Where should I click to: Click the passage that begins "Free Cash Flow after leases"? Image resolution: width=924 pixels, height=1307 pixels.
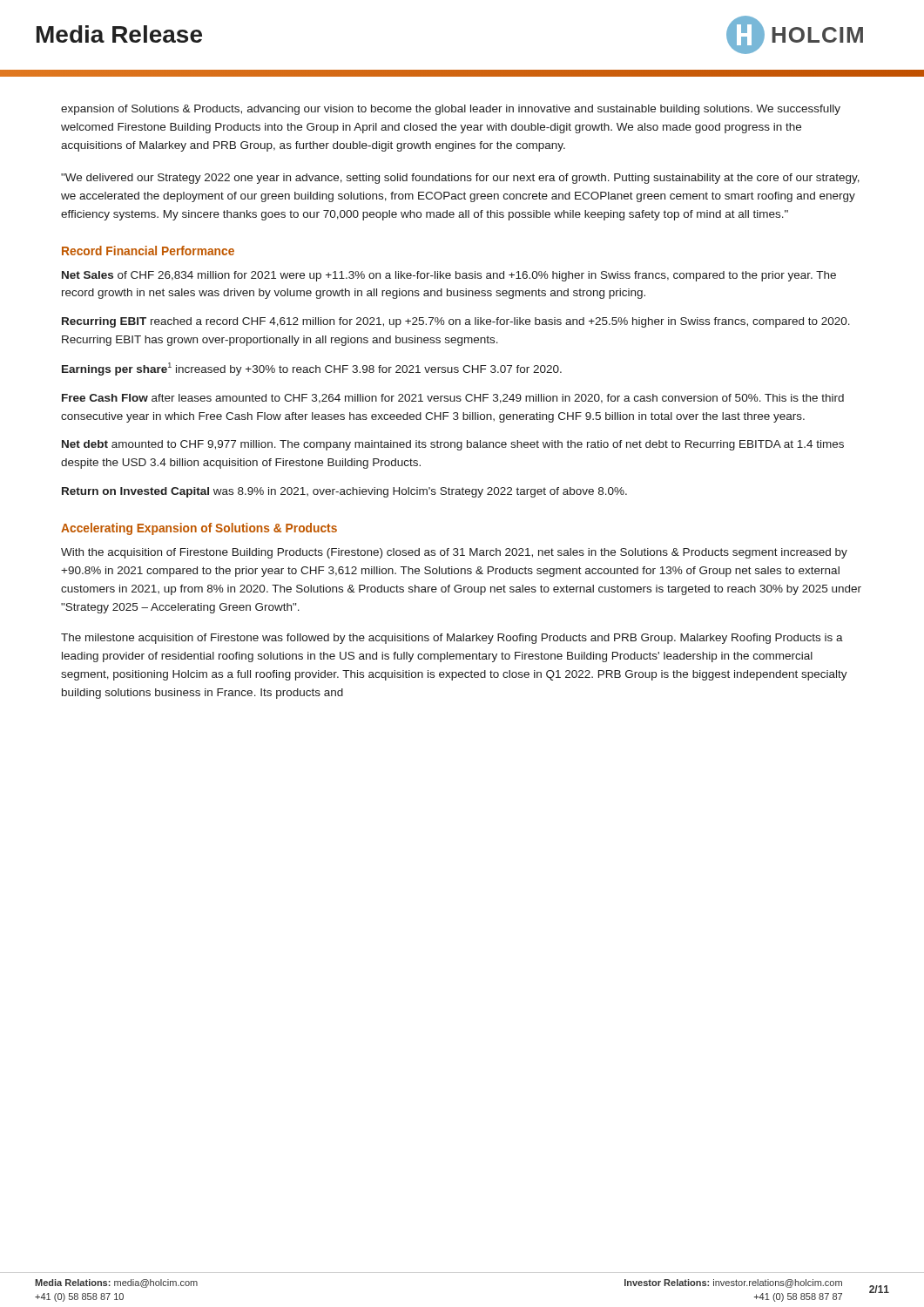coord(453,407)
